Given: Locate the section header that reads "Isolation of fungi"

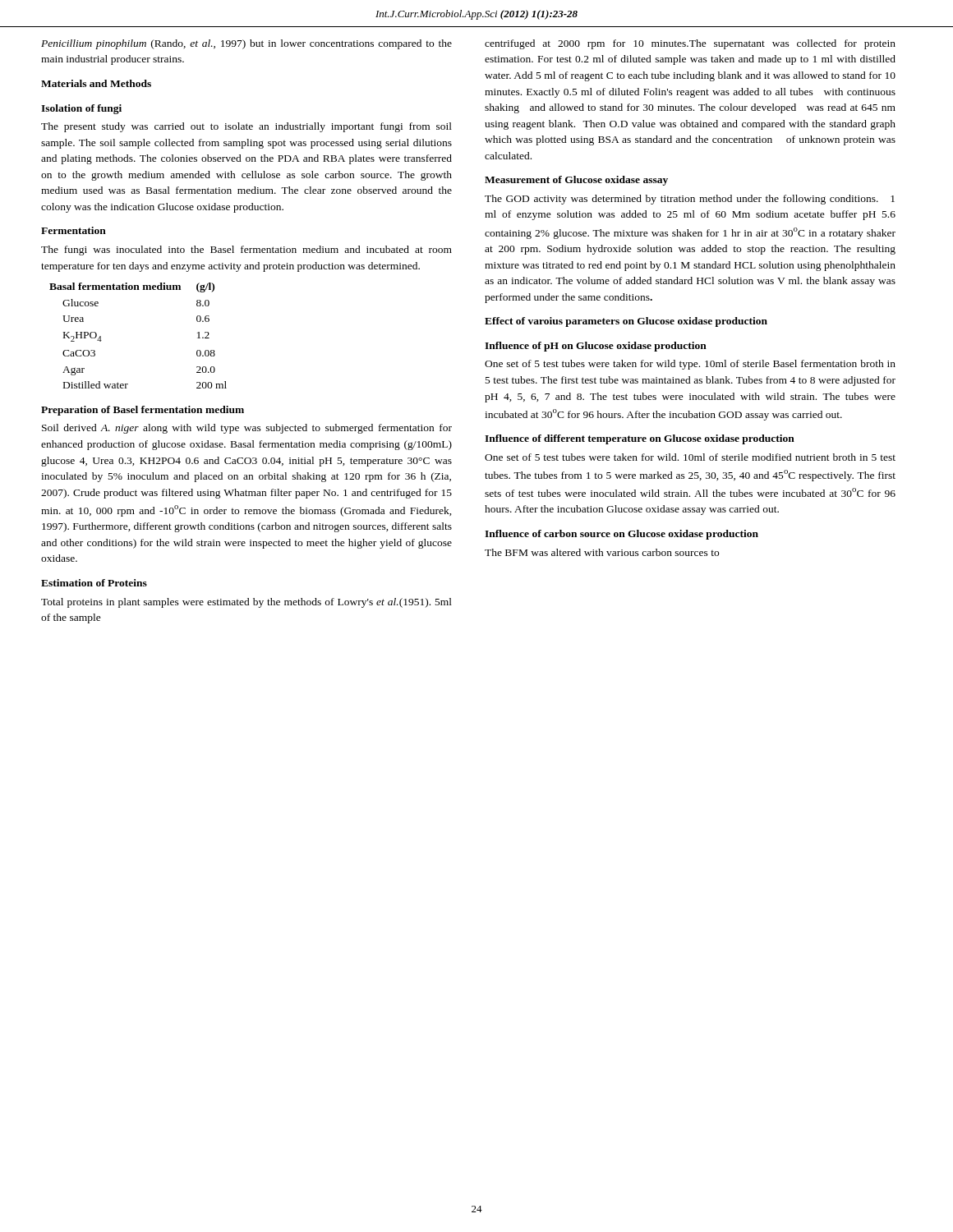Looking at the screenshot, I should 81,108.
